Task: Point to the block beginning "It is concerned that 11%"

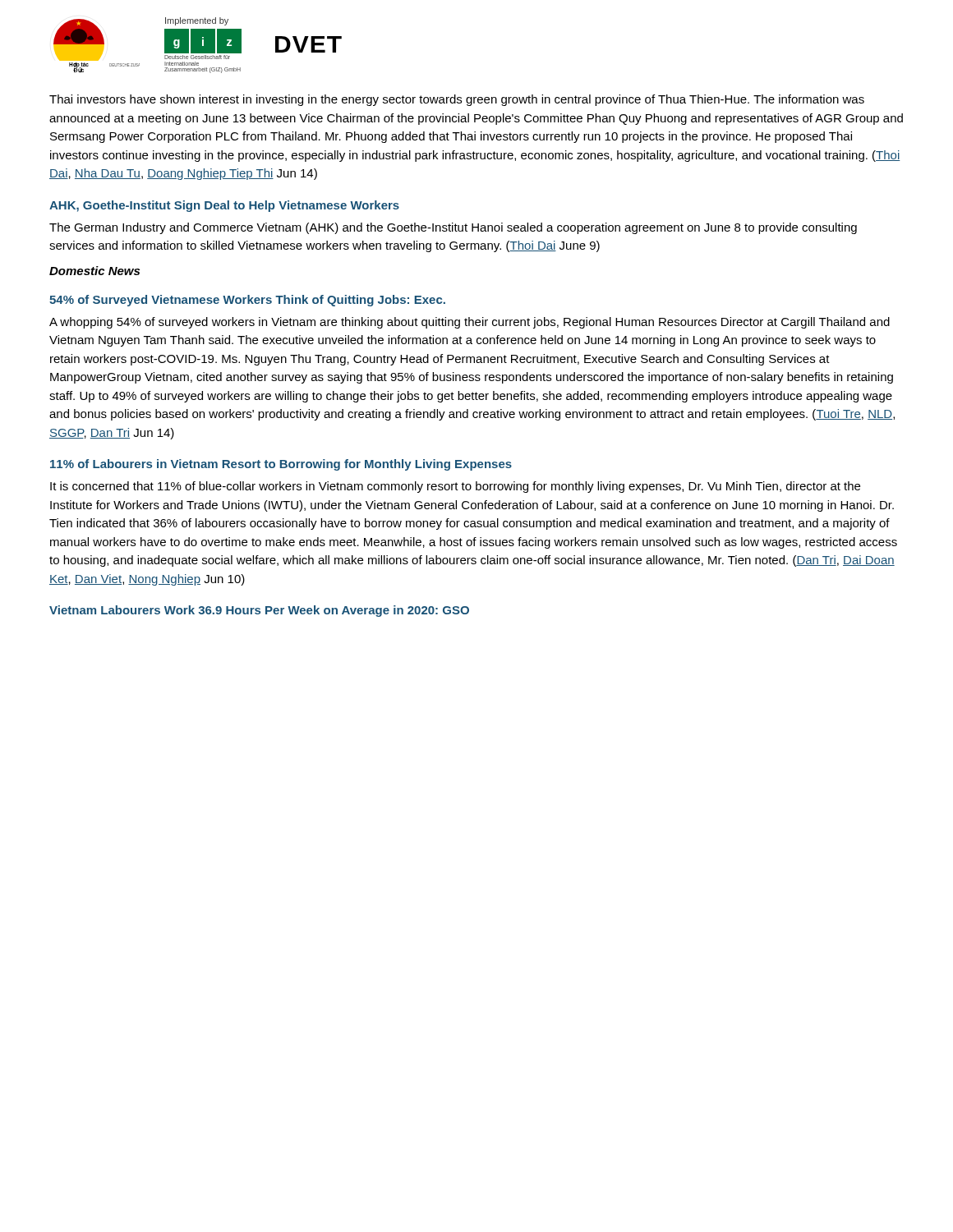Action: click(x=473, y=532)
